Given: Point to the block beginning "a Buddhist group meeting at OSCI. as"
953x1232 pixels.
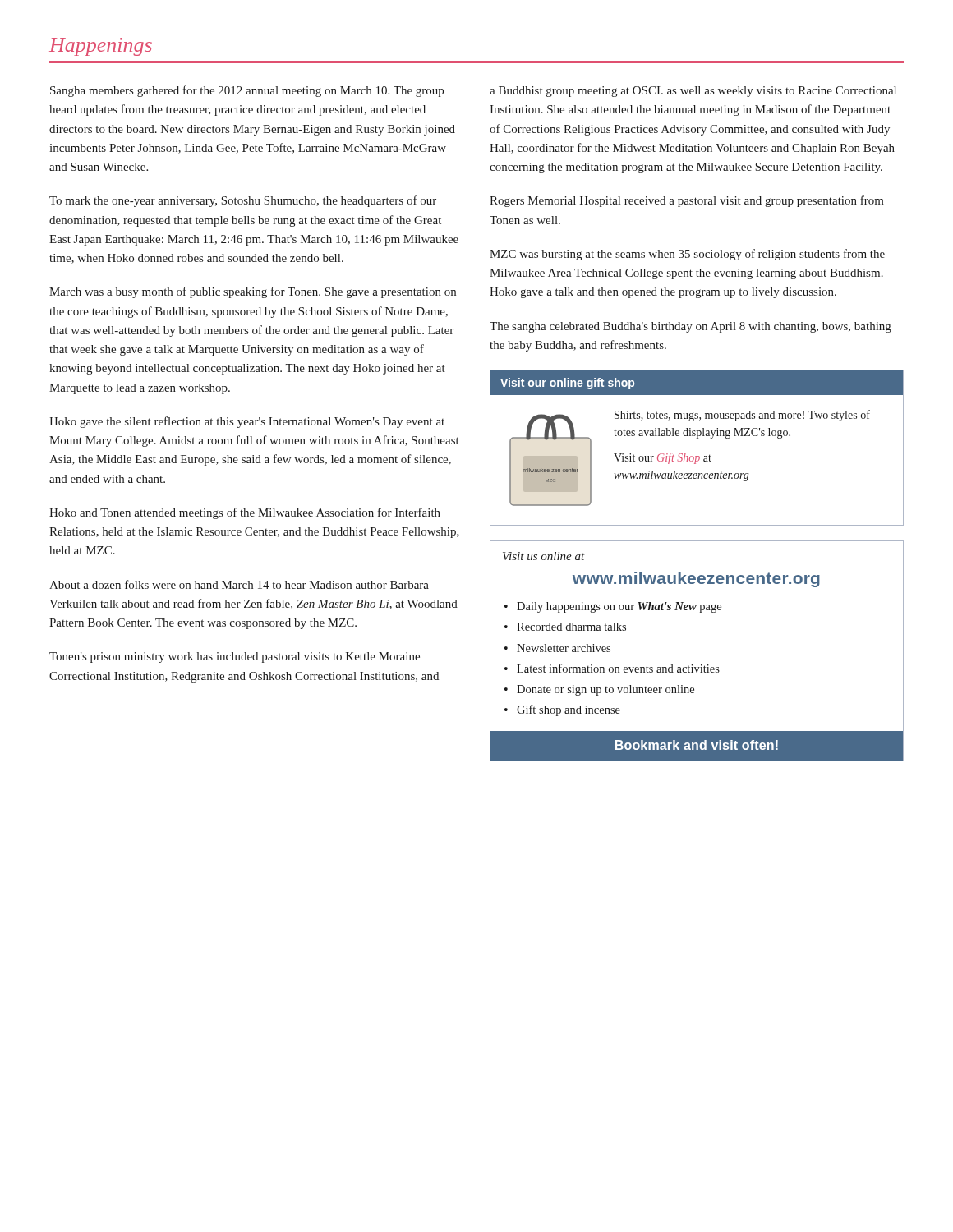Looking at the screenshot, I should 693,129.
